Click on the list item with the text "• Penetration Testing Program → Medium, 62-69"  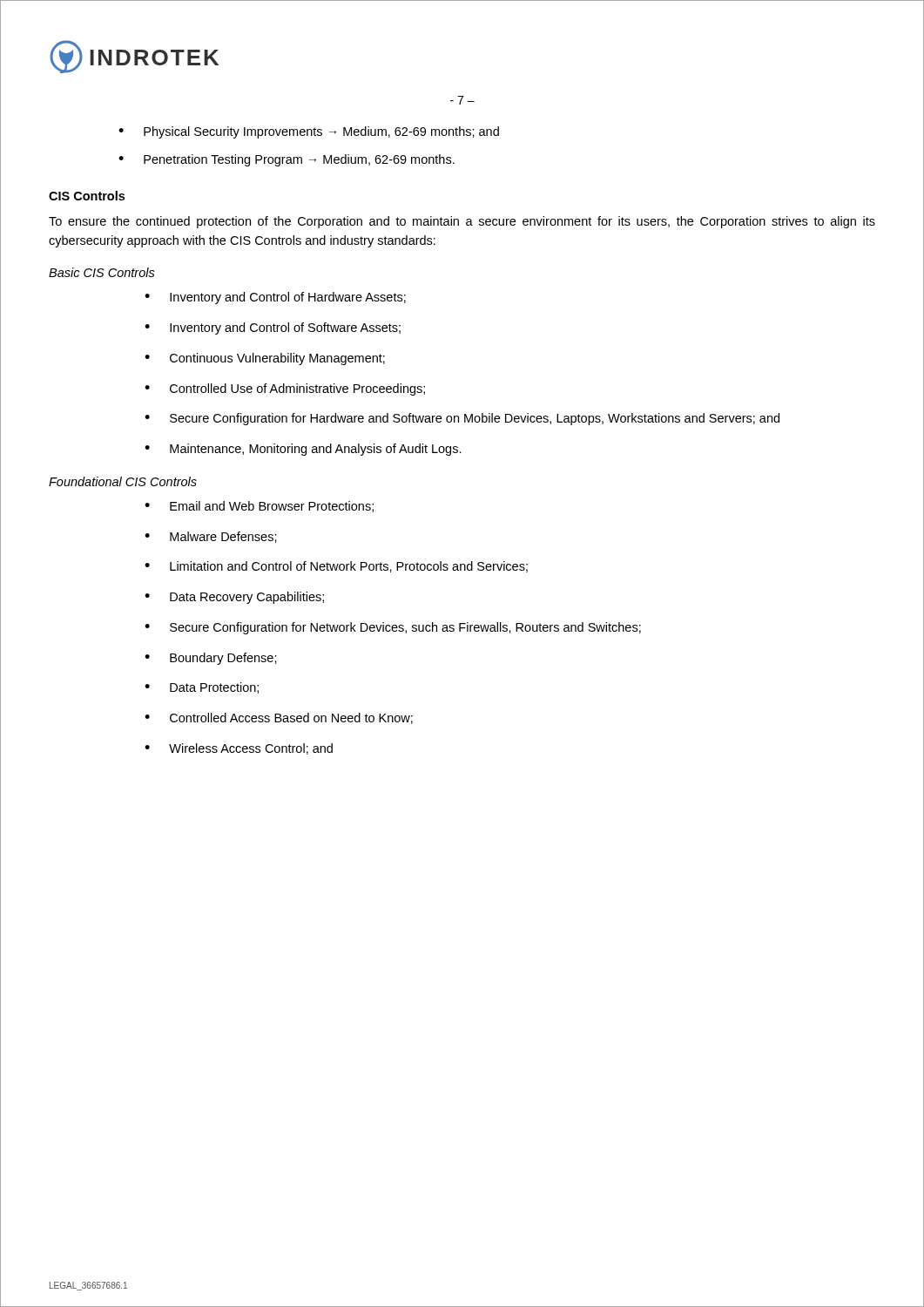pyautogui.click(x=287, y=160)
